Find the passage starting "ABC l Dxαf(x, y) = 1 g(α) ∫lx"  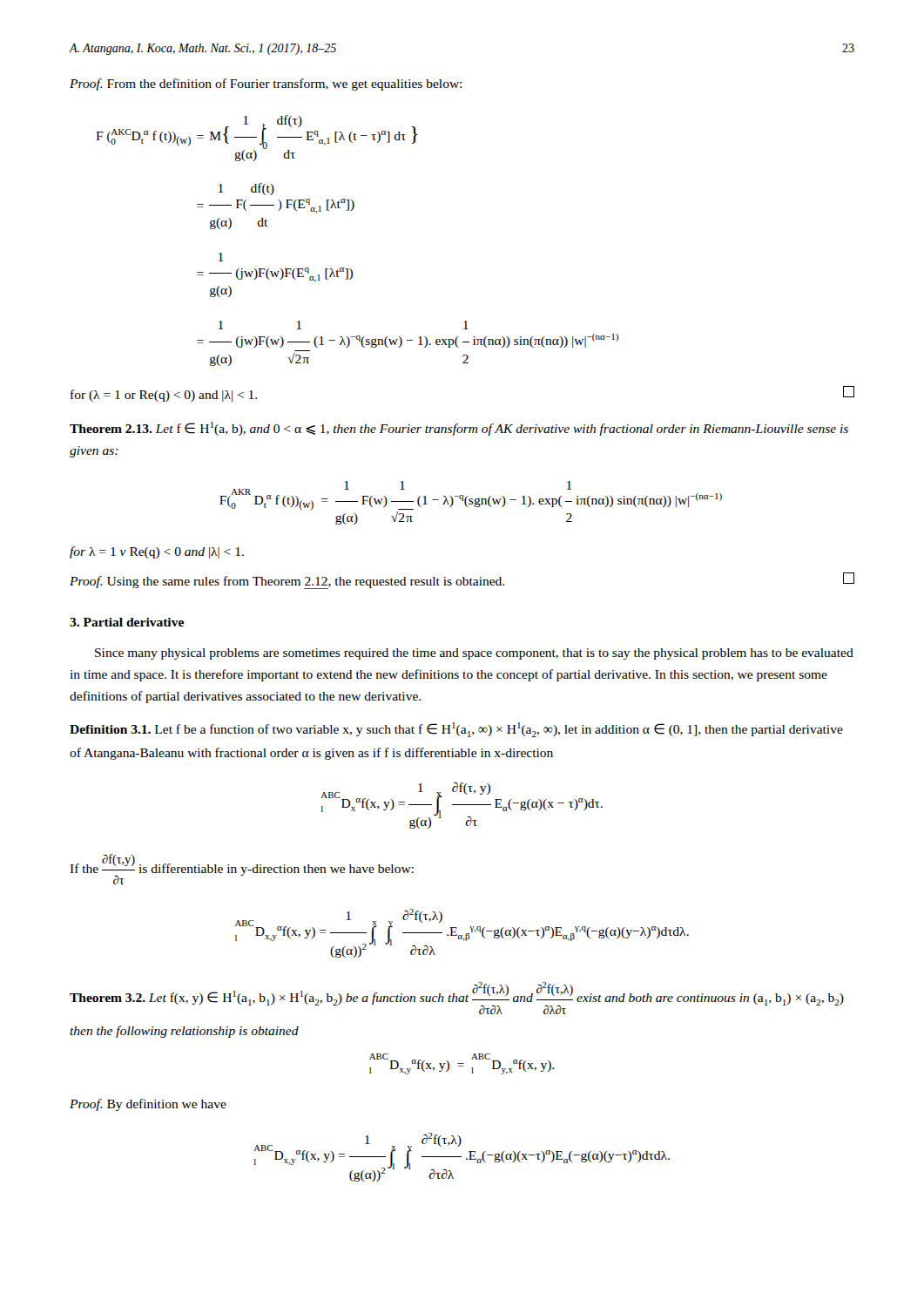coord(462,805)
